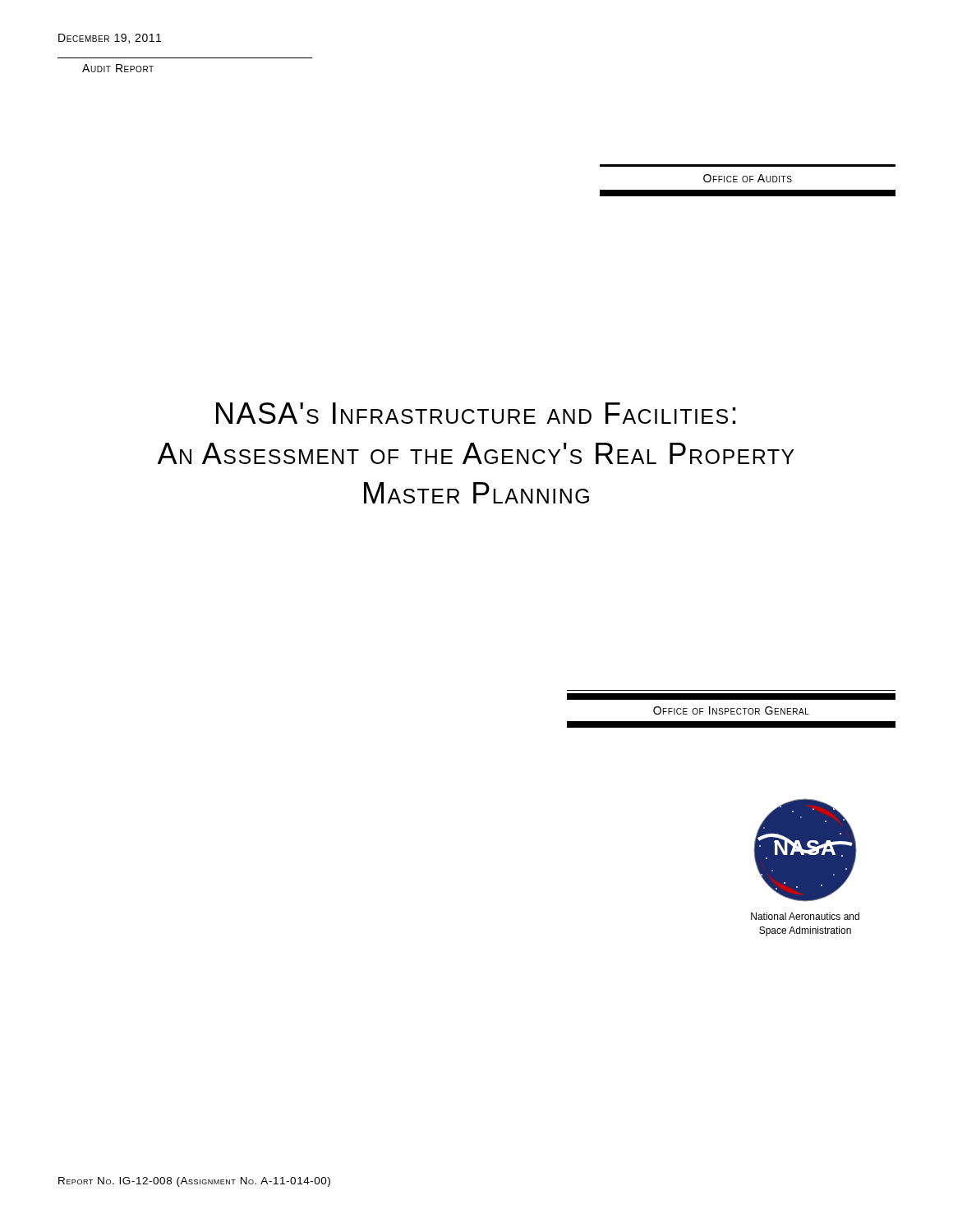Select a logo
953x1232 pixels.
point(805,867)
